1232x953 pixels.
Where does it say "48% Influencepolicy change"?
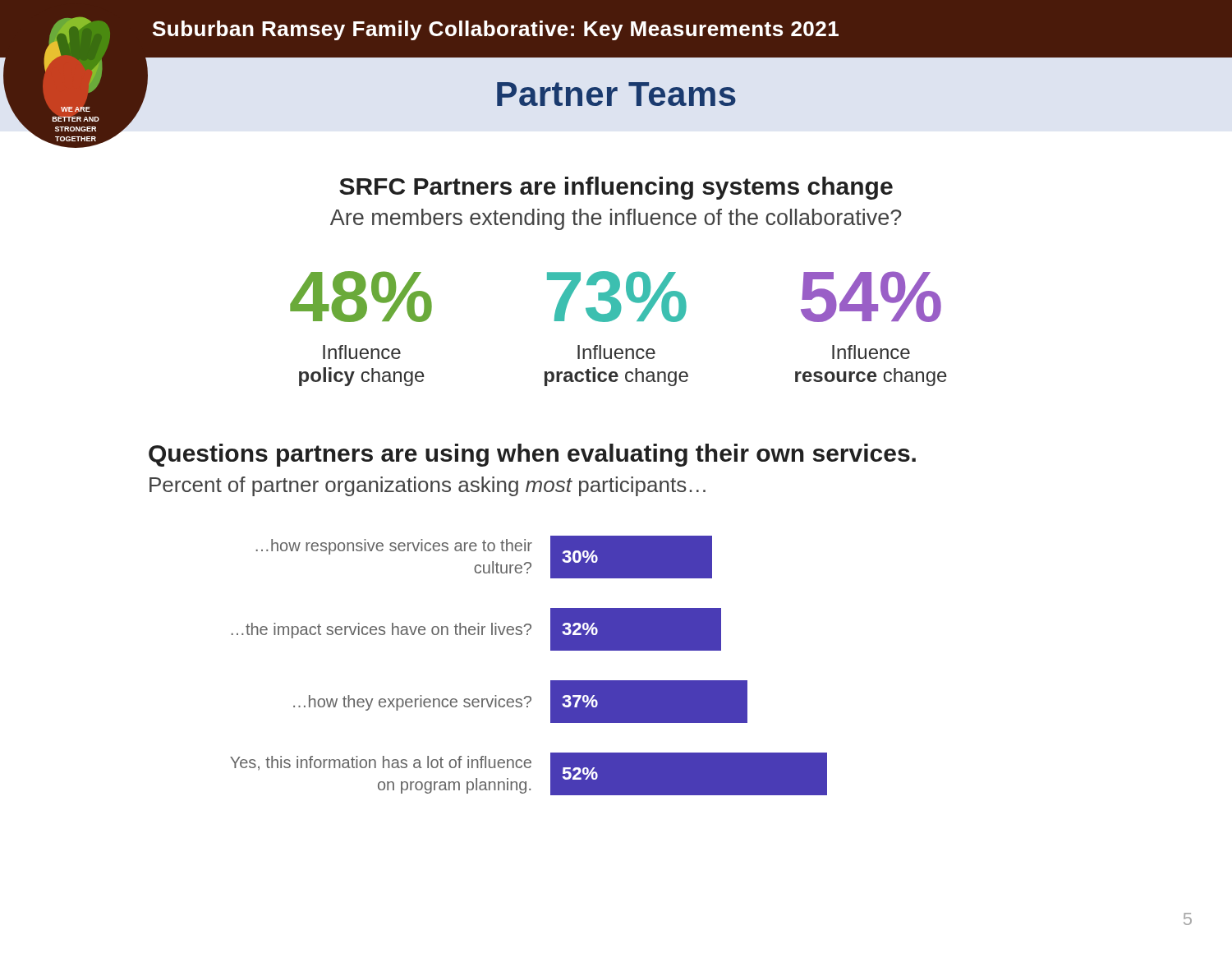(x=361, y=324)
